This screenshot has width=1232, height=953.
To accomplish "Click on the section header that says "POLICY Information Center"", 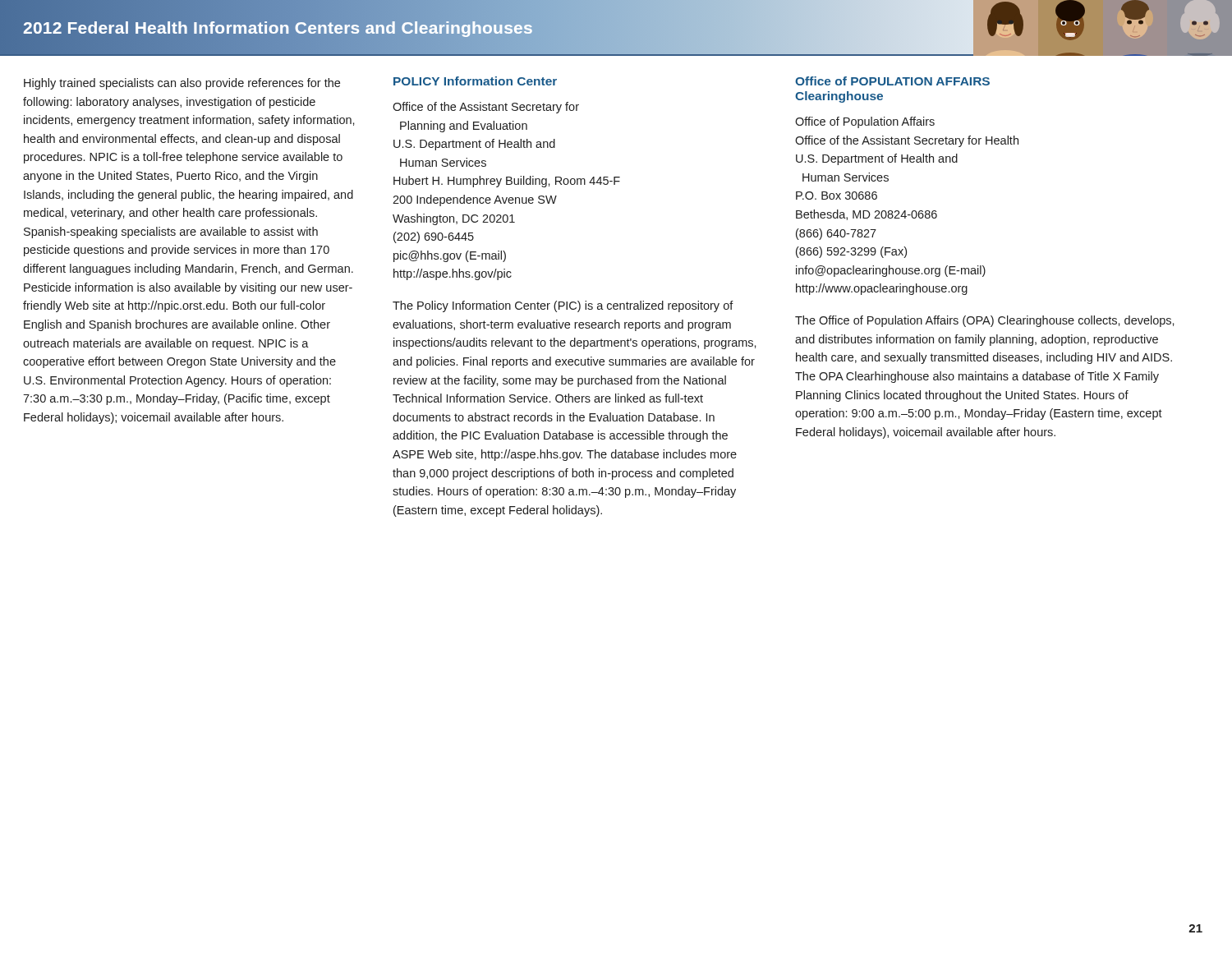I will point(475,81).
